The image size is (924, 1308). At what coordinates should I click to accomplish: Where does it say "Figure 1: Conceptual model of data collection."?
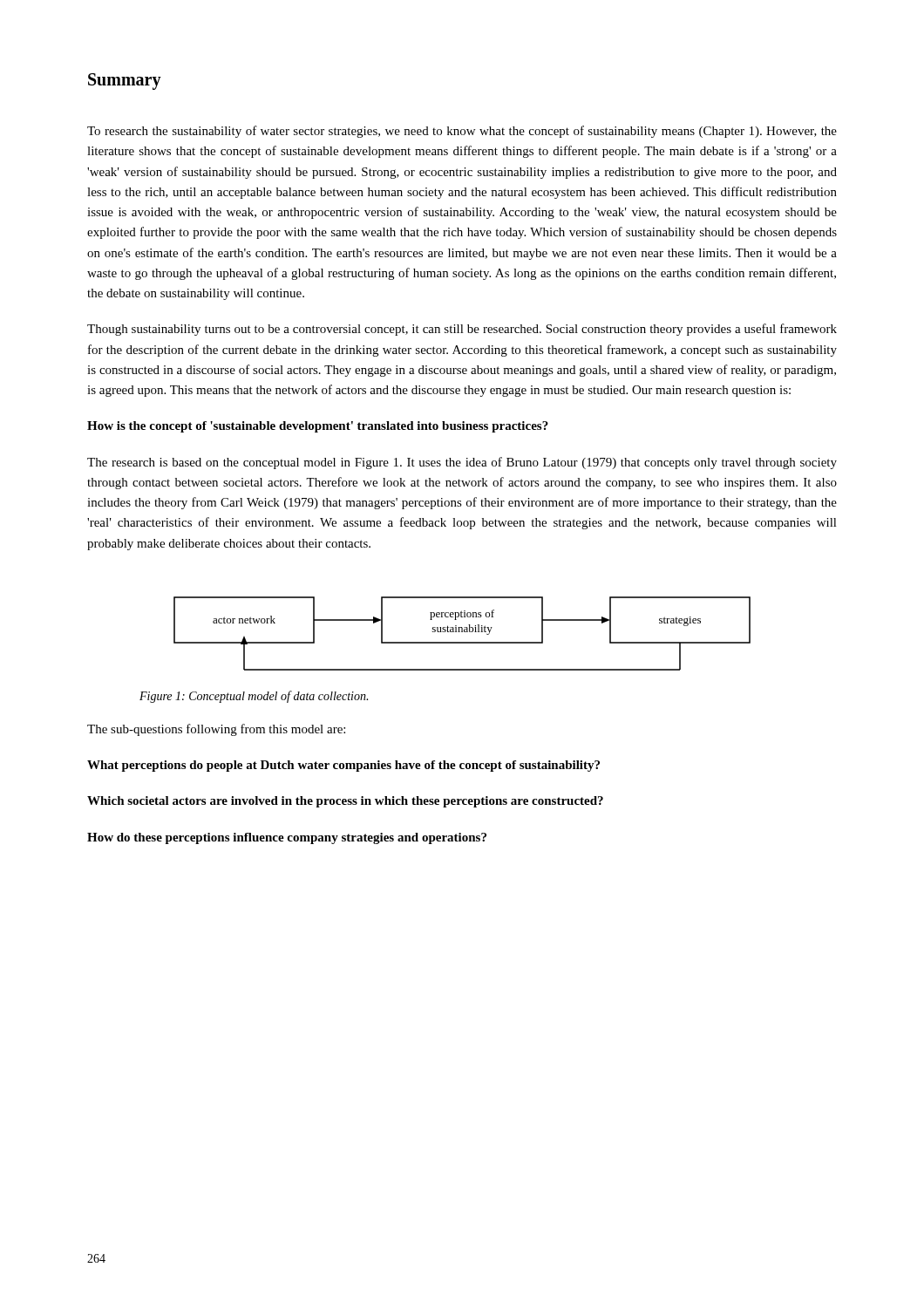pos(254,696)
